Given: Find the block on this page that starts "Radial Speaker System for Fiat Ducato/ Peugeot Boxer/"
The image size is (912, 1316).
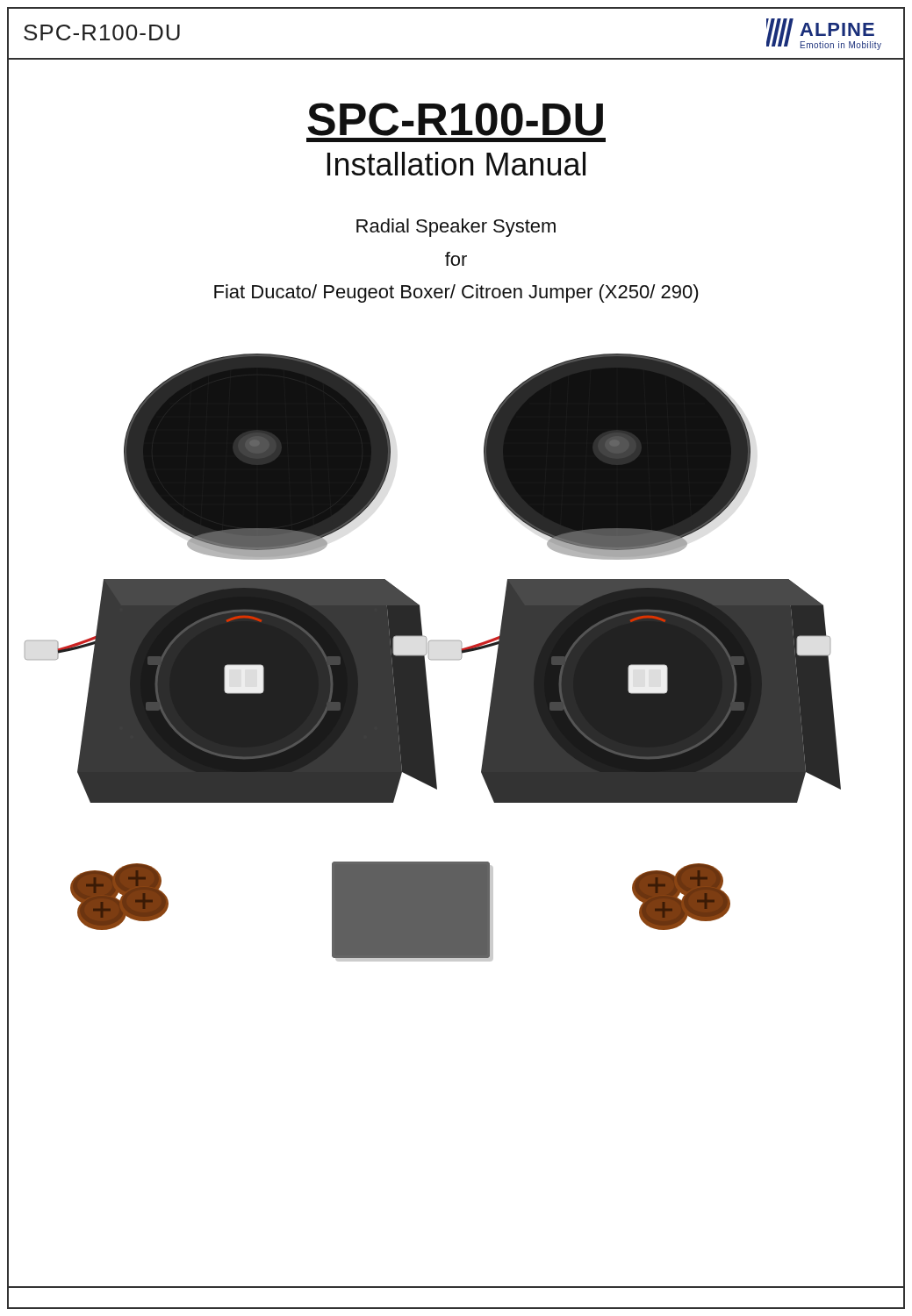Looking at the screenshot, I should point(456,259).
